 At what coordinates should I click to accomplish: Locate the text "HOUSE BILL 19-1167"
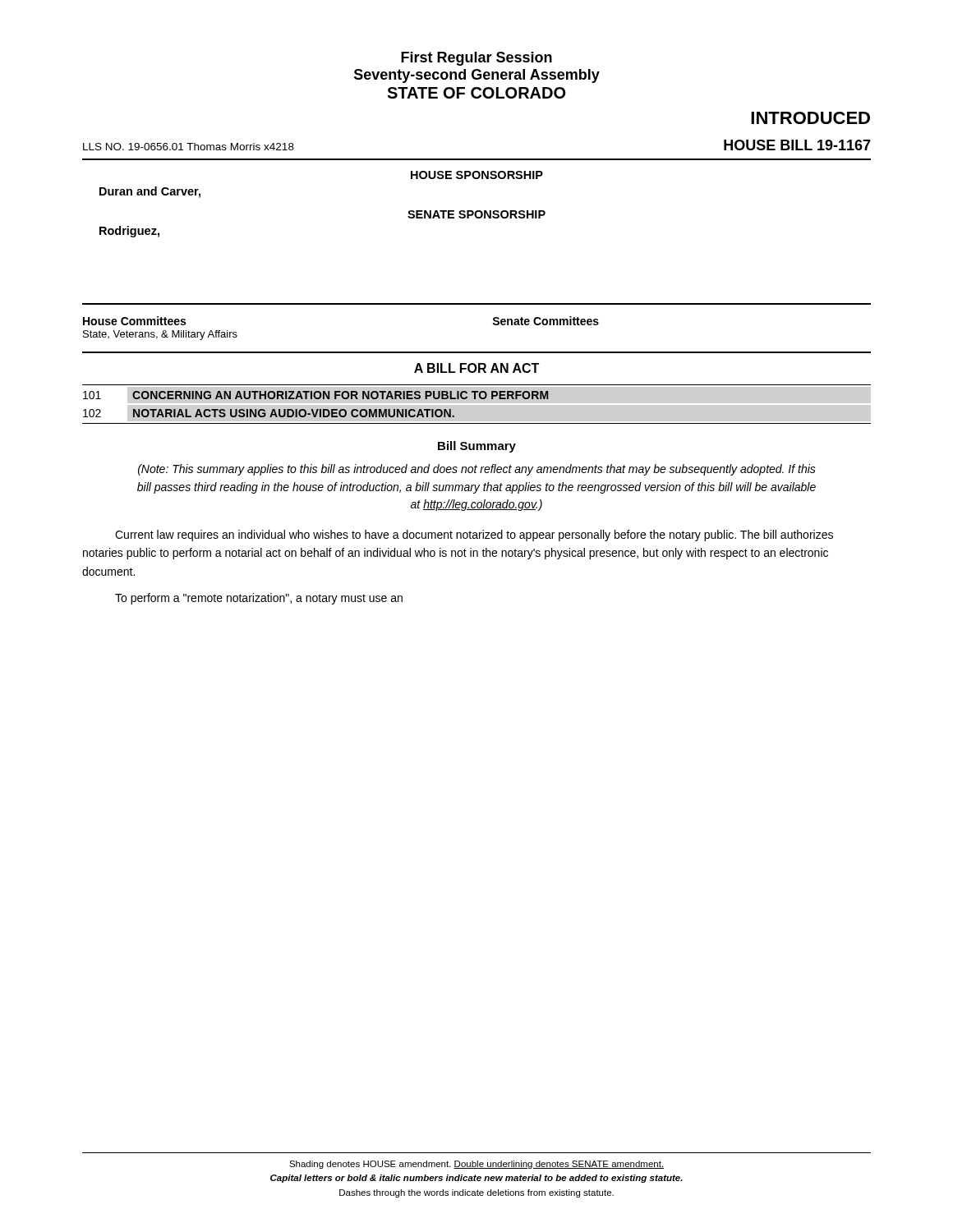(x=797, y=145)
